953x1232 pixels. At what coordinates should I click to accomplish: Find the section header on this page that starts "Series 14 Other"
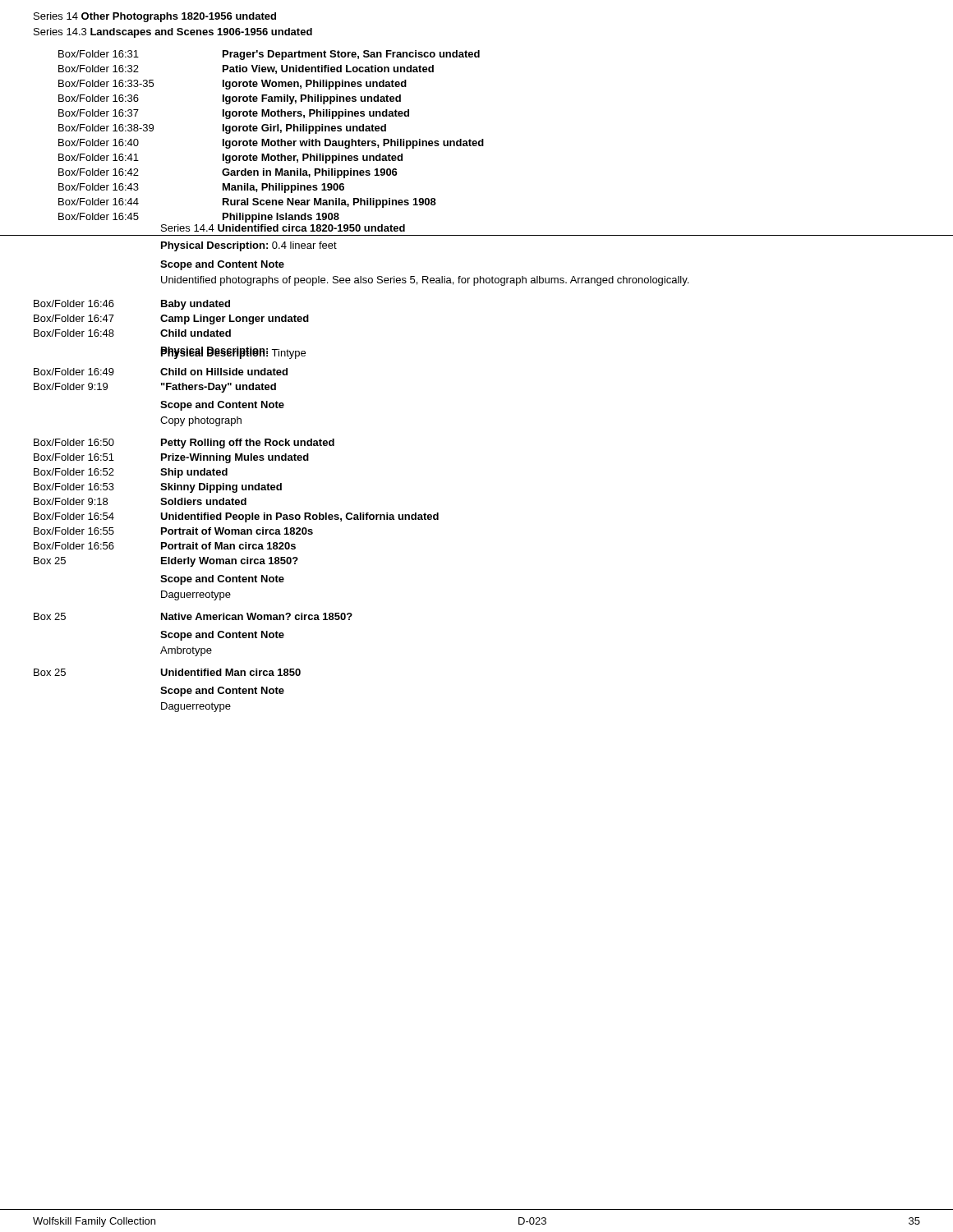tap(155, 16)
